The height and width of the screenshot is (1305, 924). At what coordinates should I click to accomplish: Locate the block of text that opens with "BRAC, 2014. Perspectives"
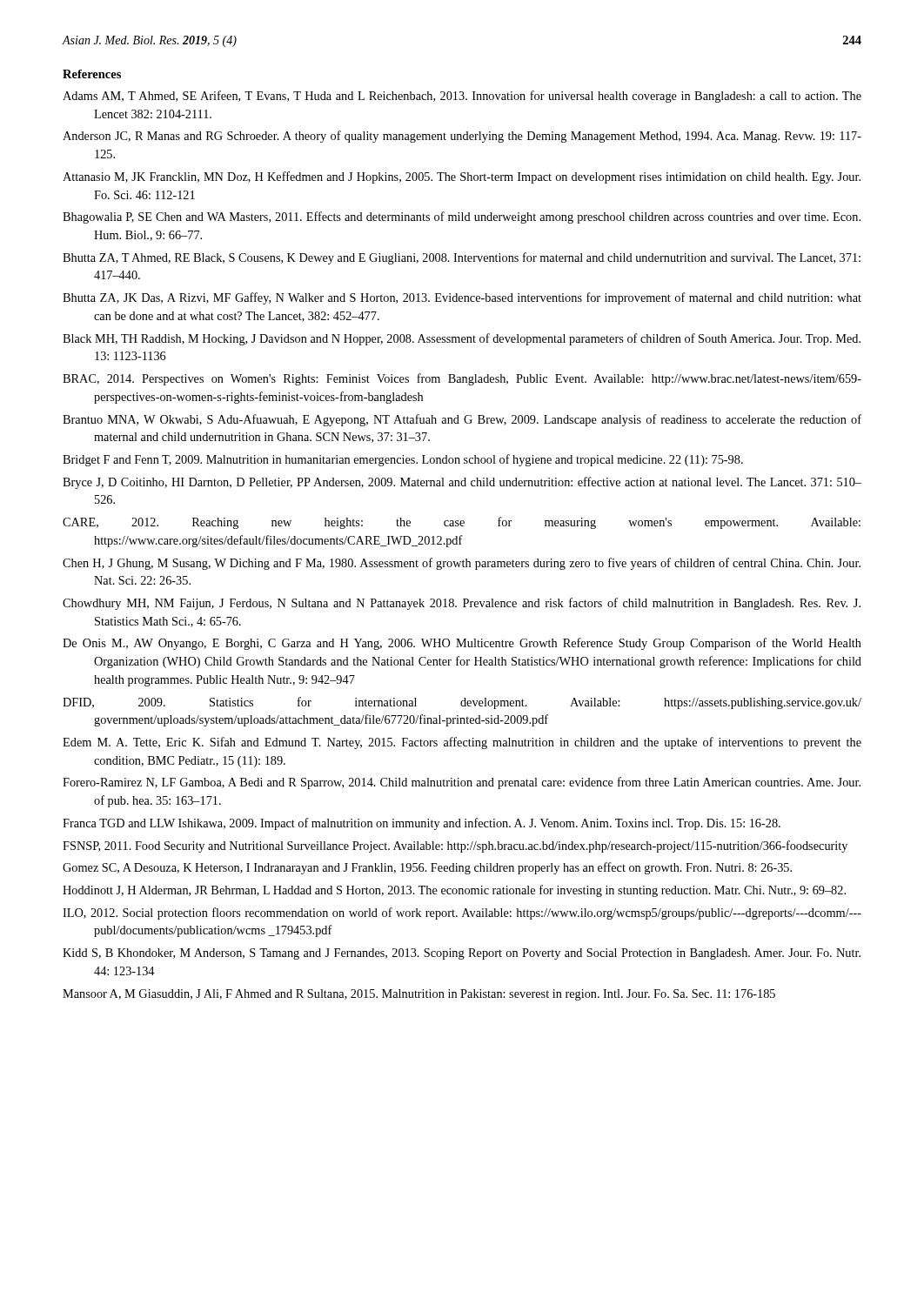462,388
